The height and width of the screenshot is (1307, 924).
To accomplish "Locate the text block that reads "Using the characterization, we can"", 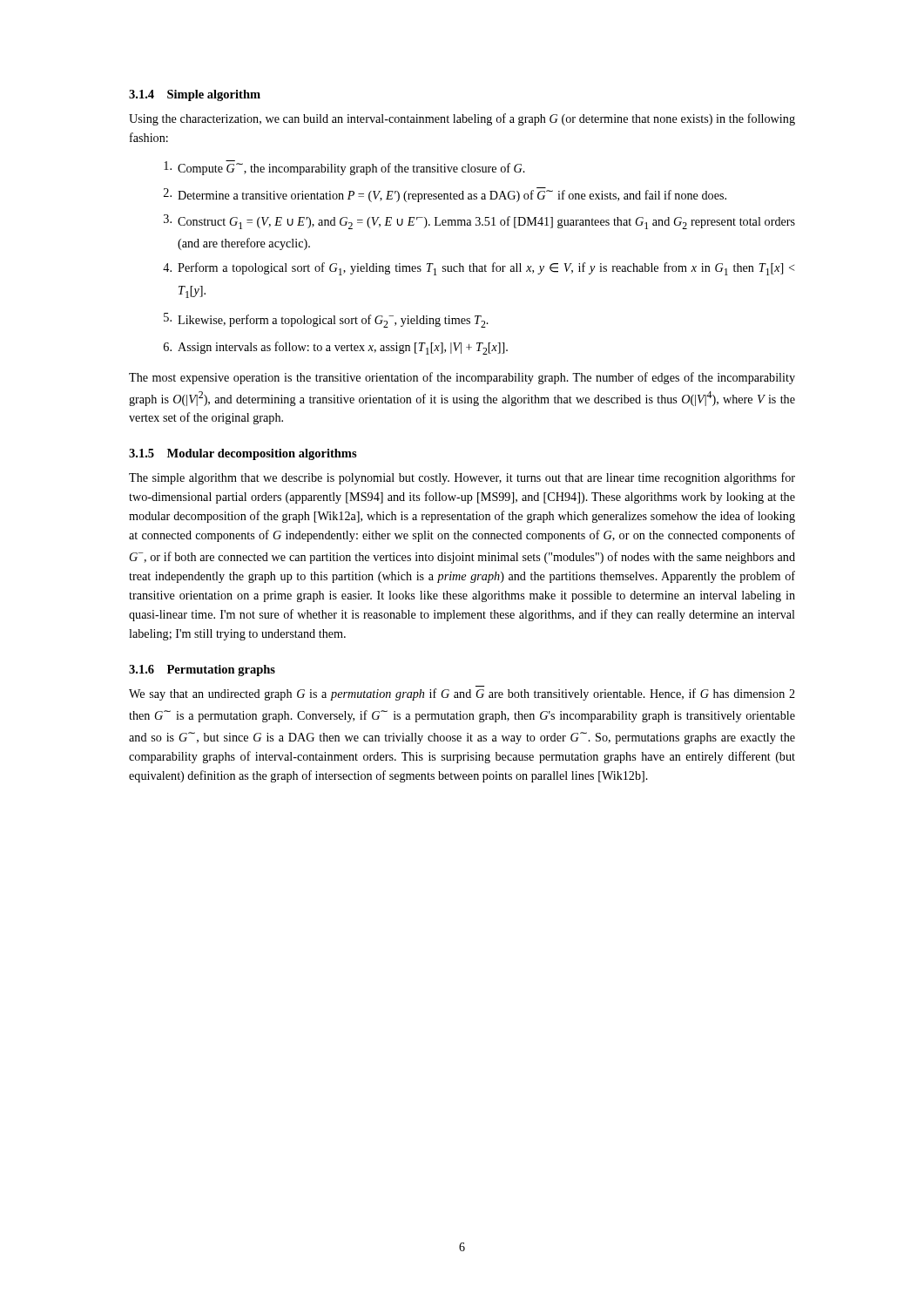I will 462,128.
